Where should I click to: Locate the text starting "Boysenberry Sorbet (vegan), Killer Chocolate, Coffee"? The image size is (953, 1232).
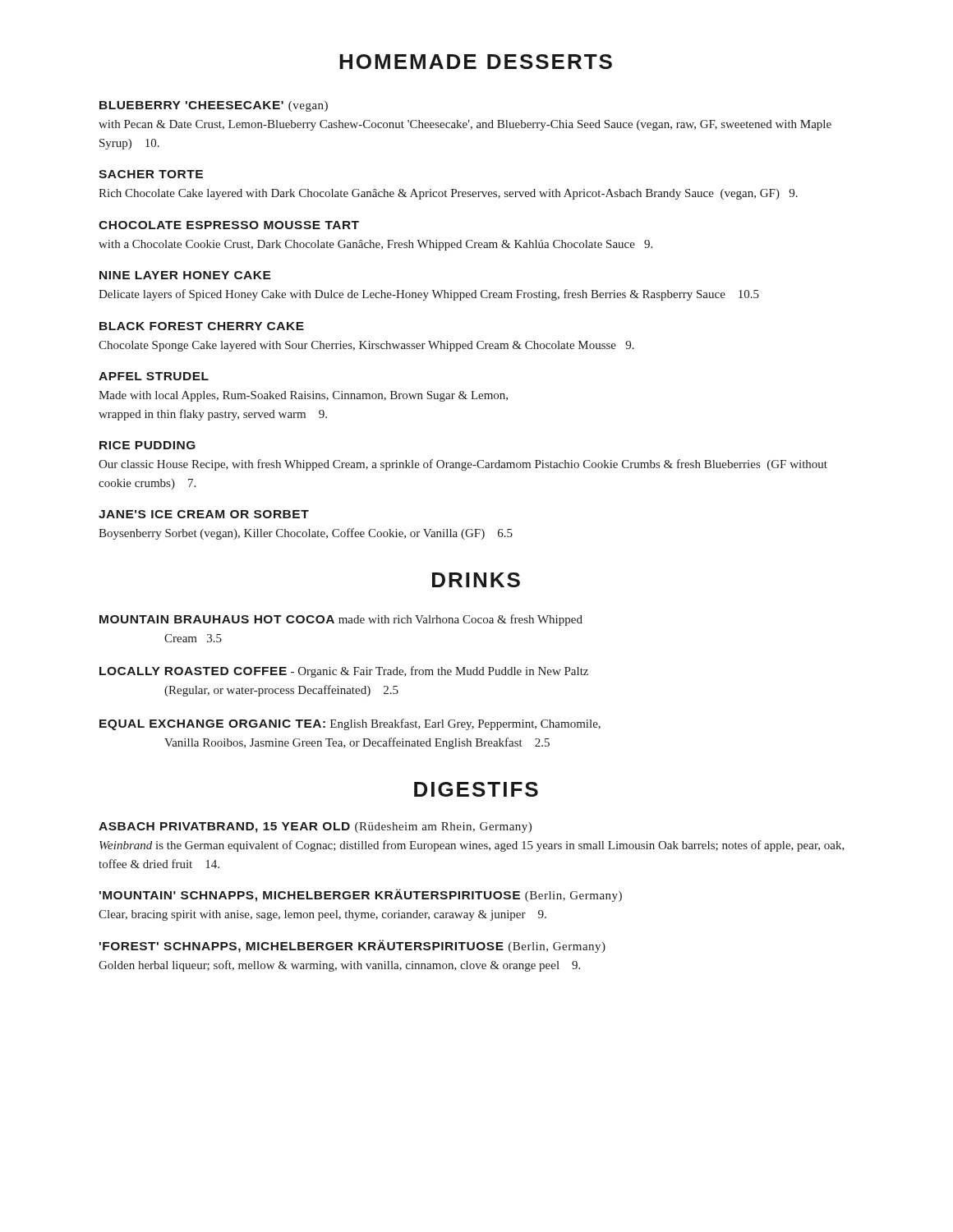pos(476,533)
